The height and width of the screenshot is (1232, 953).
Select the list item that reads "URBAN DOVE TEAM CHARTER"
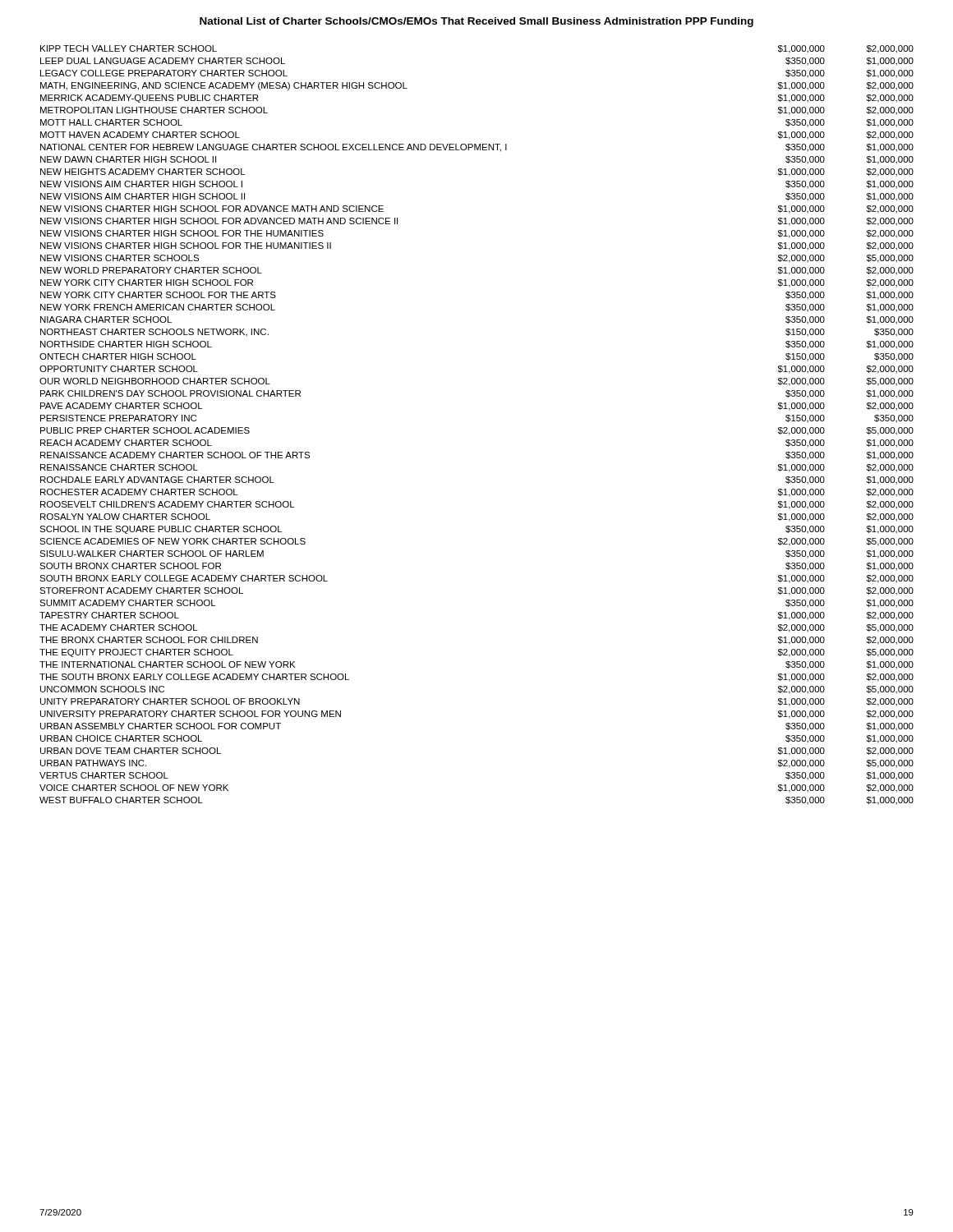126,751
